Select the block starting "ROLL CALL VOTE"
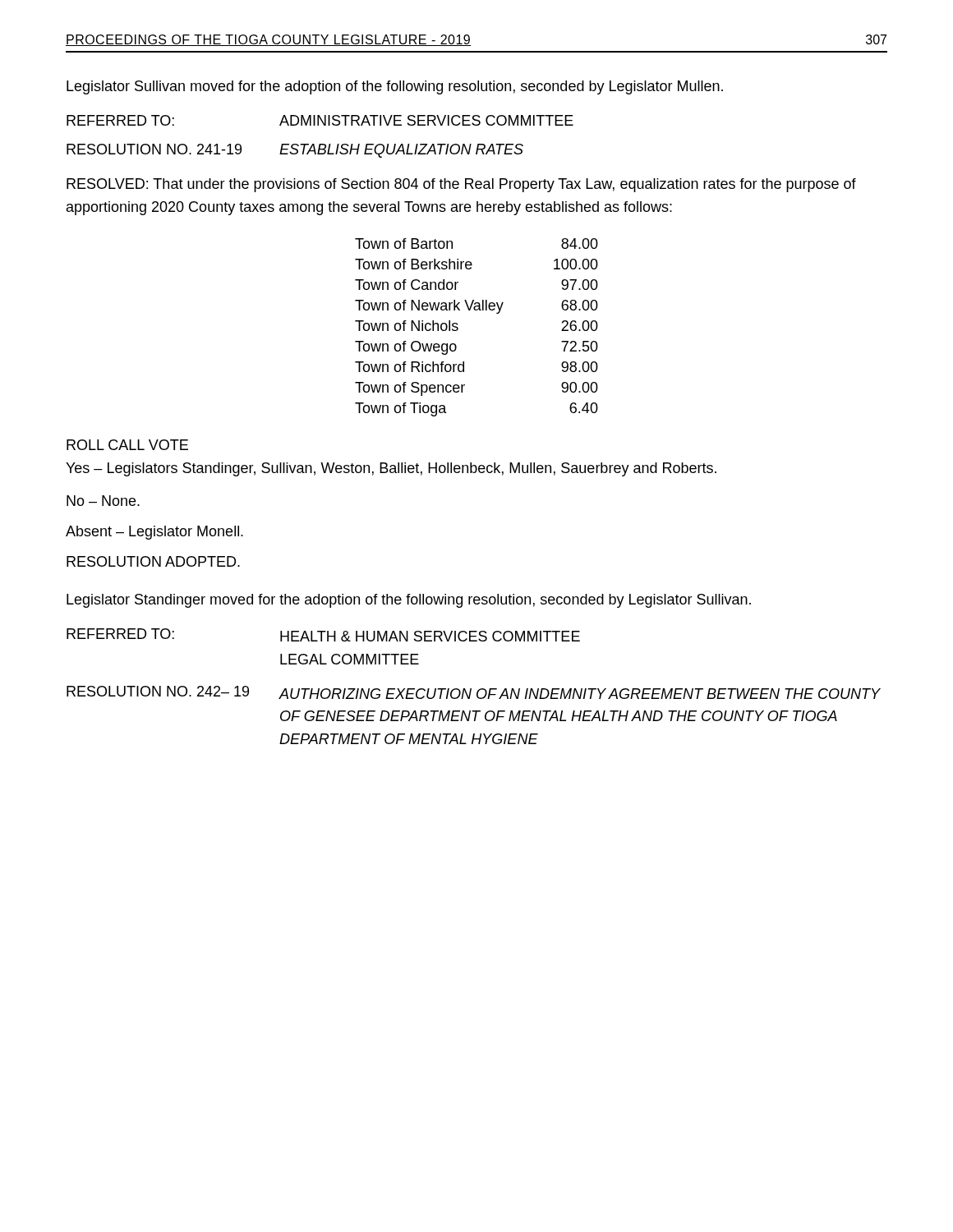The width and height of the screenshot is (953, 1232). (x=127, y=445)
